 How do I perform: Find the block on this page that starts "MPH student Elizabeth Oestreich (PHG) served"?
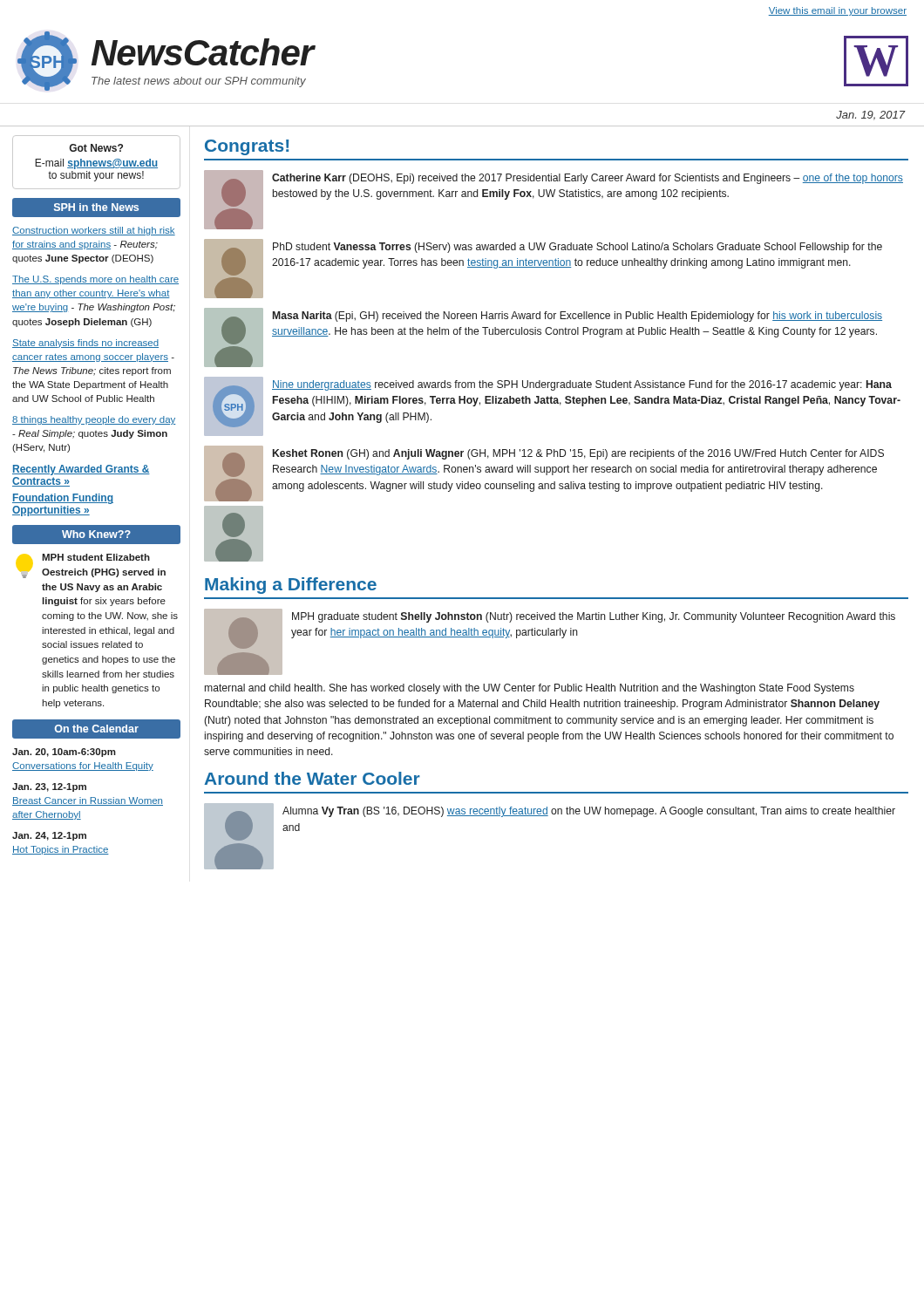click(96, 631)
